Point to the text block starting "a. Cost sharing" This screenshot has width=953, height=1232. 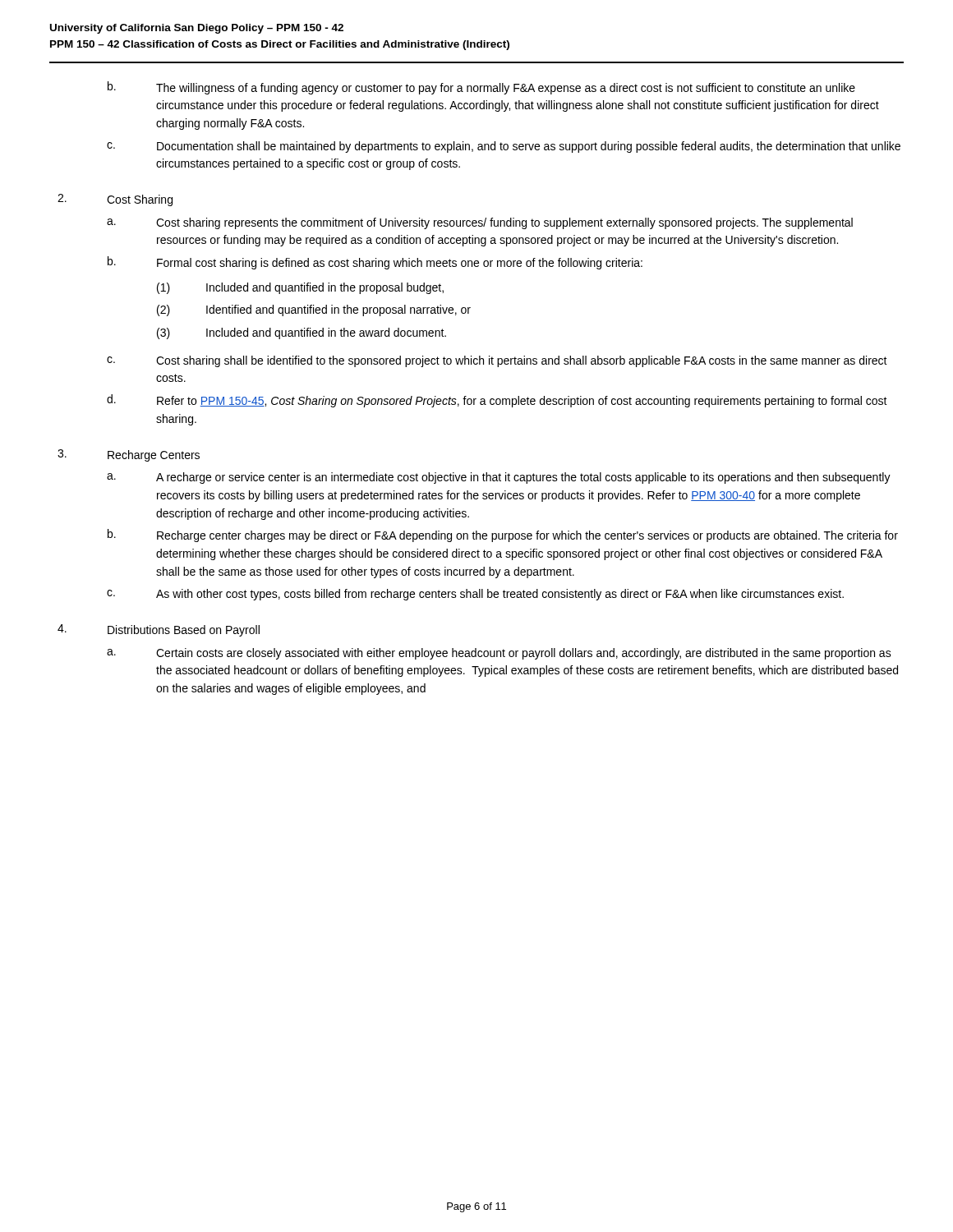coord(505,232)
